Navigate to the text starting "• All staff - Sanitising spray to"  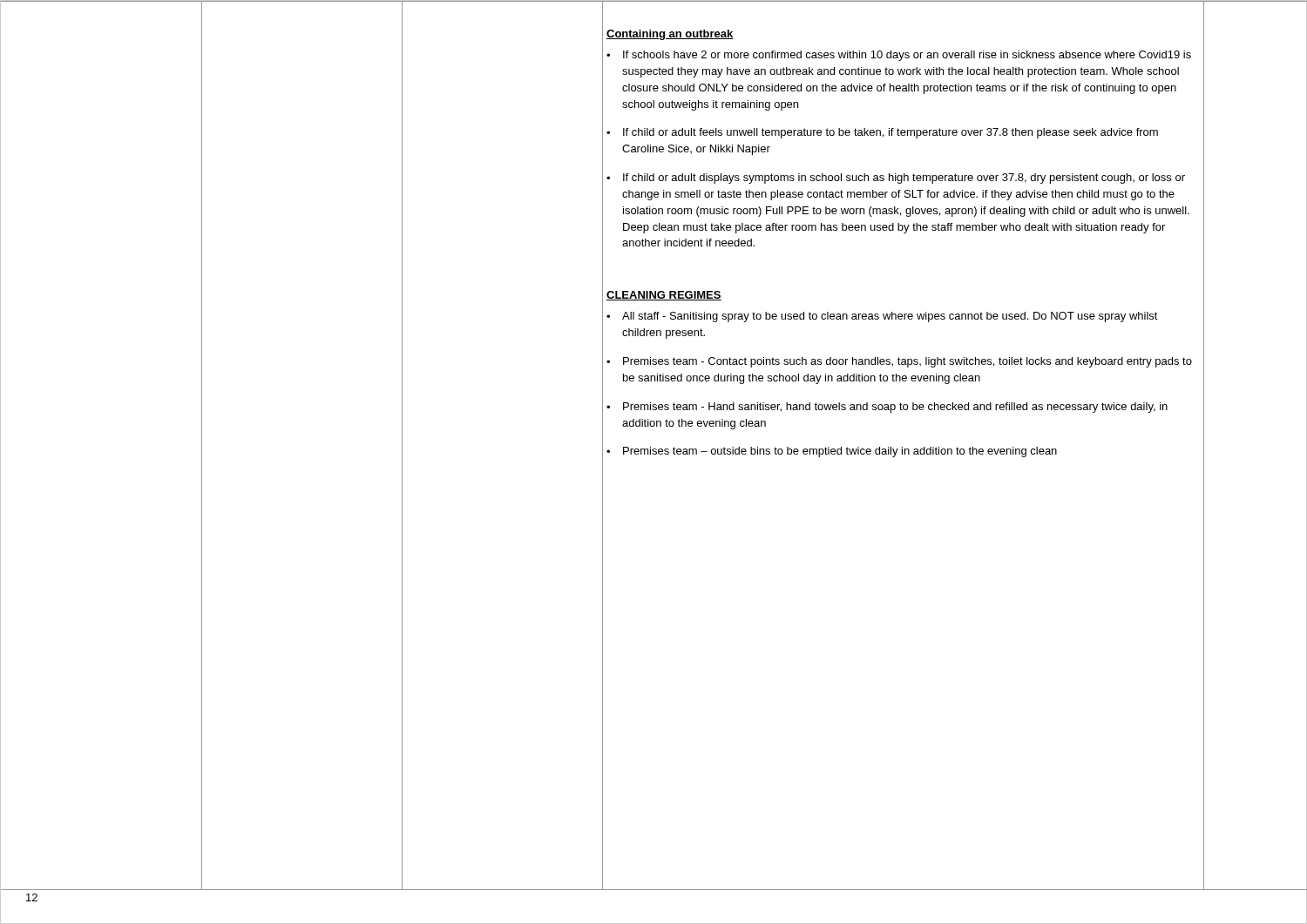point(901,325)
